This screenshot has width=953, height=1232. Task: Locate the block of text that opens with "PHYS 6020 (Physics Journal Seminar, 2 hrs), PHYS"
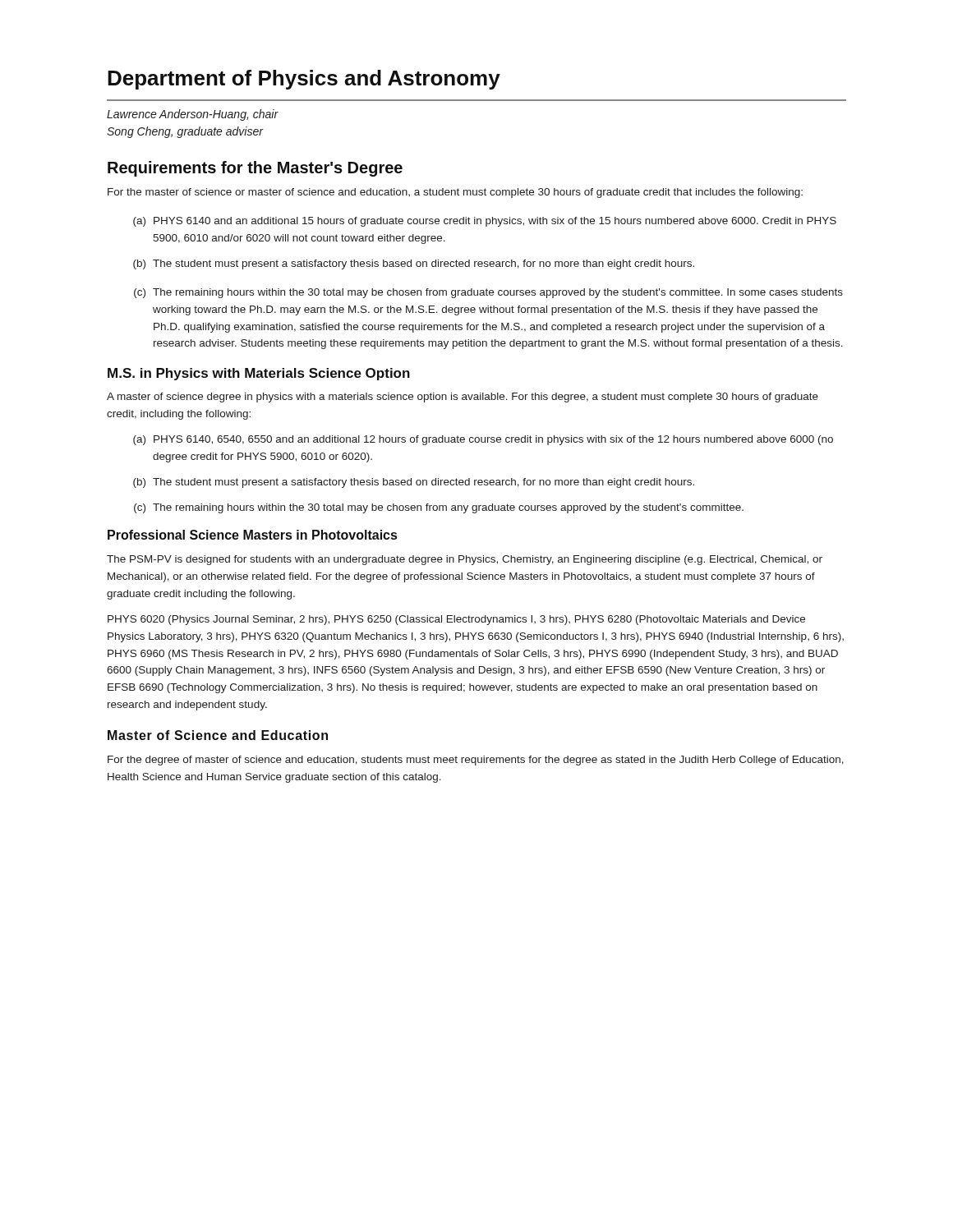tap(476, 662)
